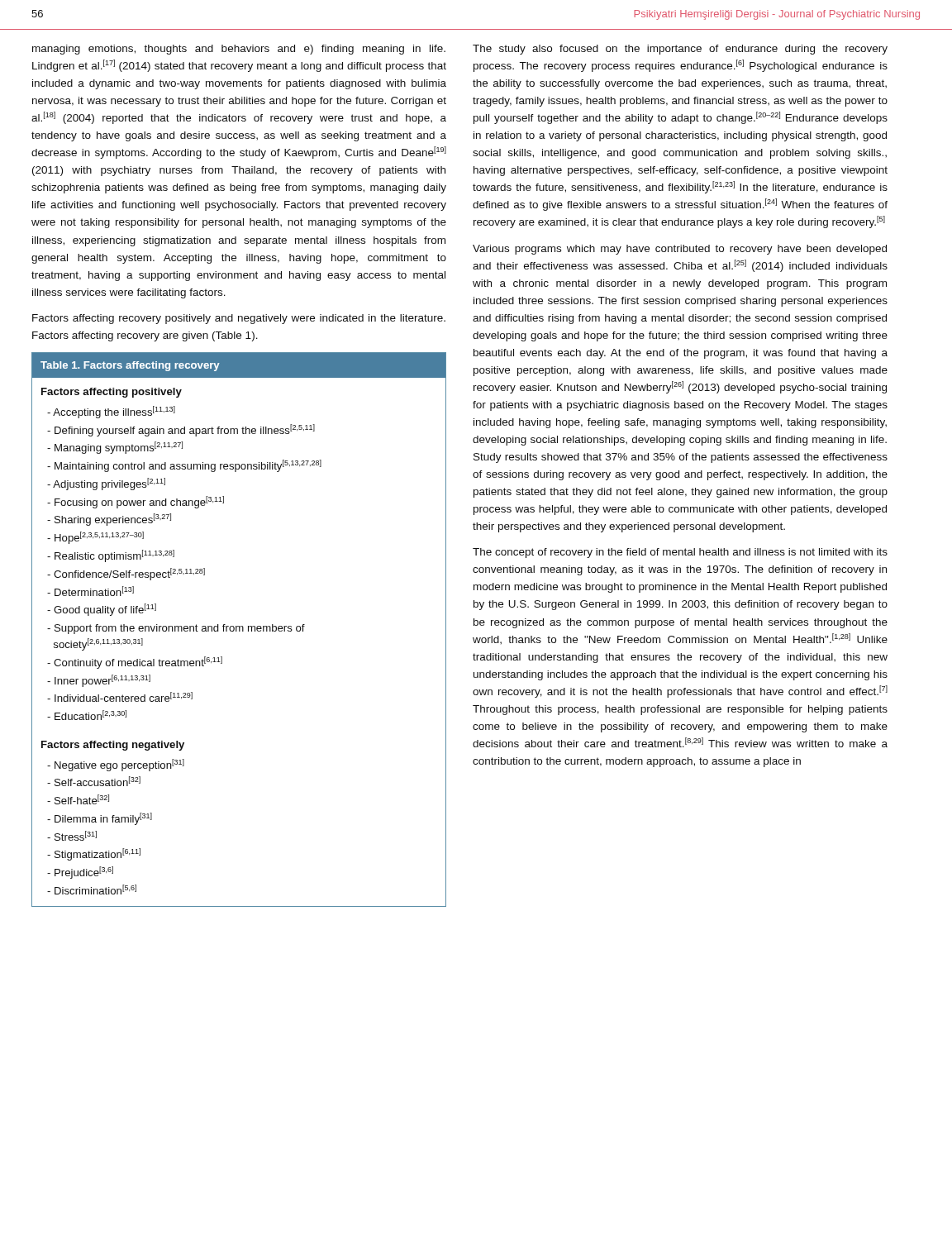Click on the list item containing "Adjusting privileges[2,11]"
Screen dimensions: 1240x952
pyautogui.click(x=106, y=483)
